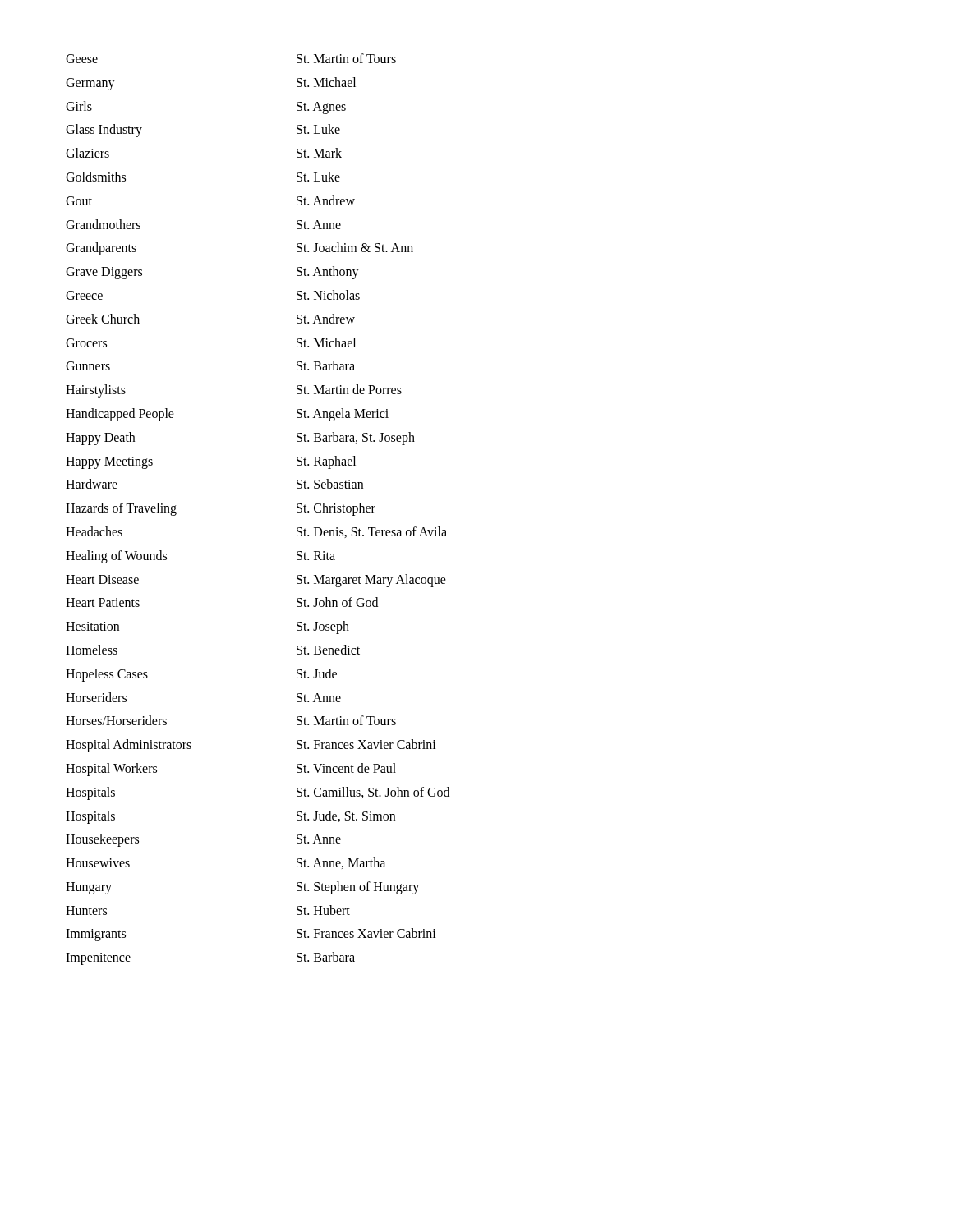
Task: Find the block starting "GirlsSt. Agnes"
Action: 81,107
